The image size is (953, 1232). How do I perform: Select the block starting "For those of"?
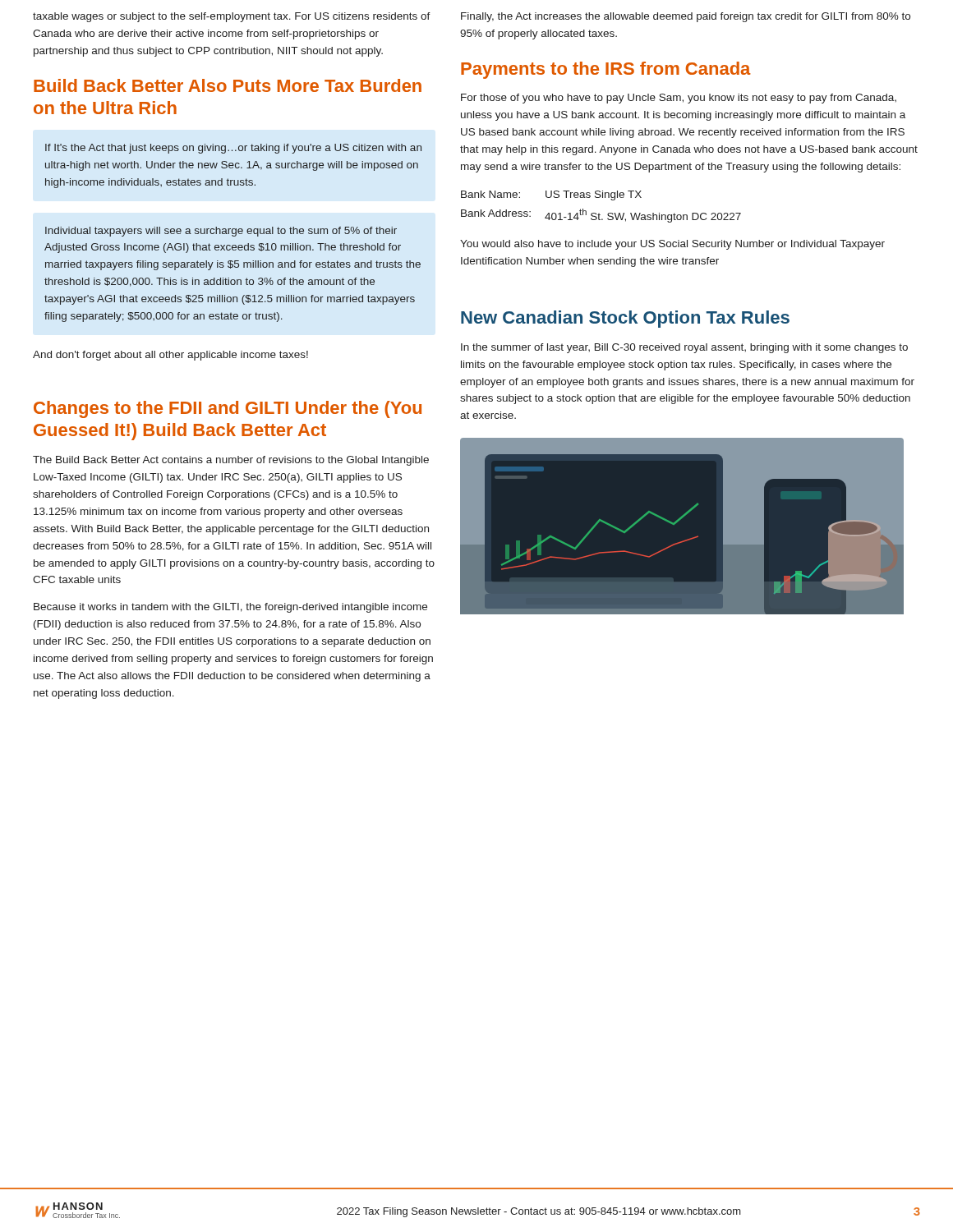point(689,132)
